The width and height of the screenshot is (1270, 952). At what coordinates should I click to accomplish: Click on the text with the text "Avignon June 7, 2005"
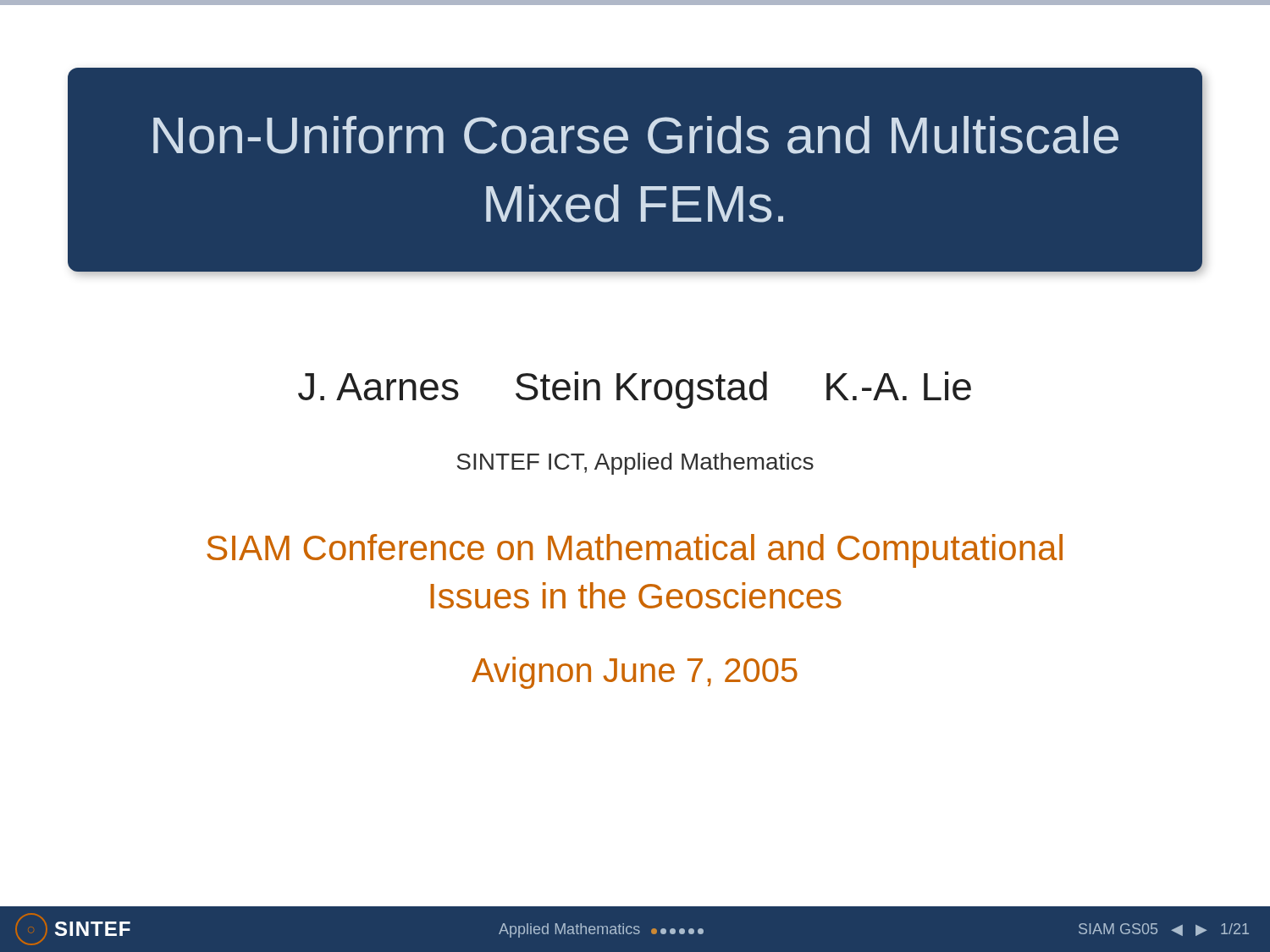635,670
